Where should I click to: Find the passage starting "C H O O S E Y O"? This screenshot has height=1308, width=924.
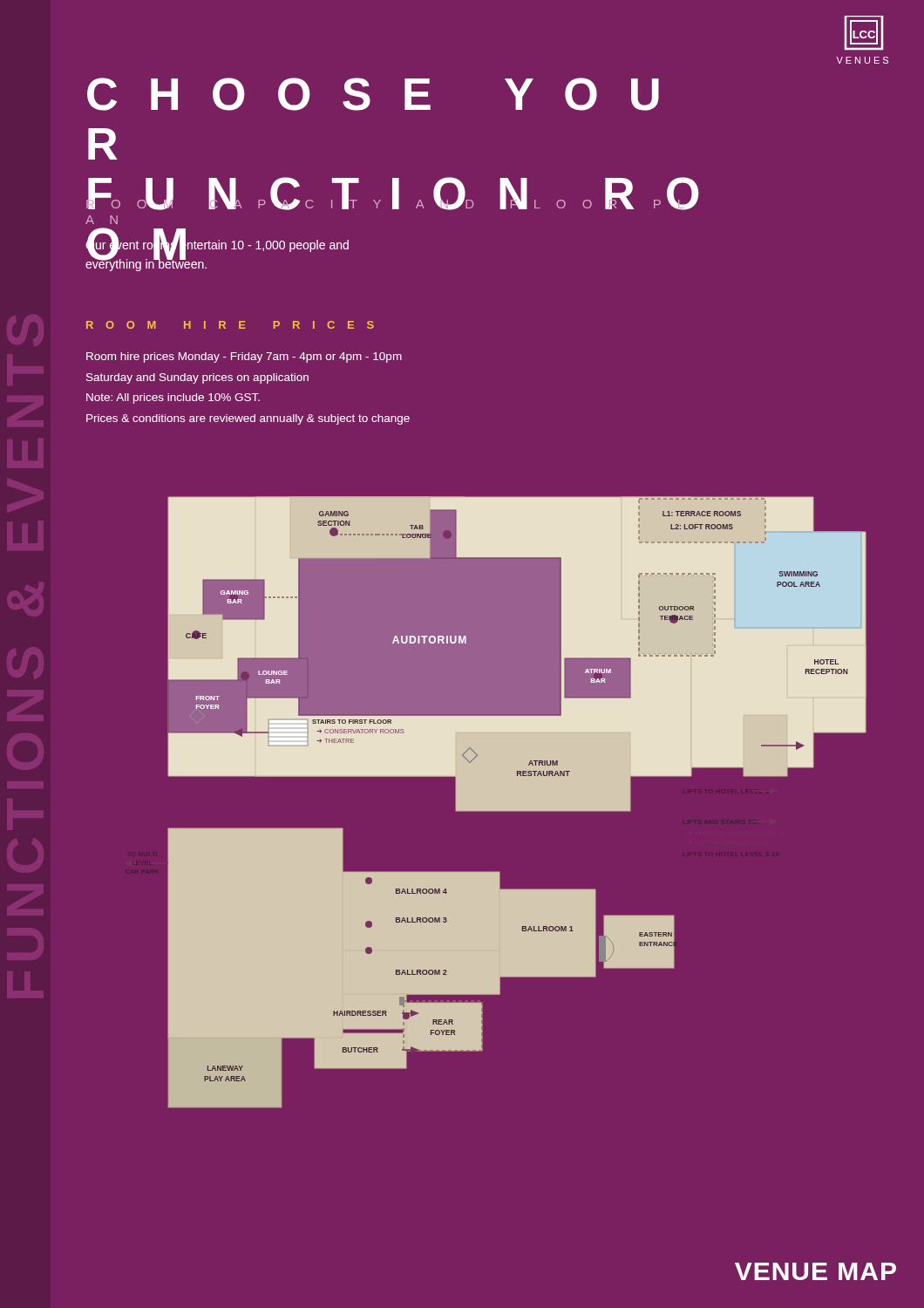coord(399,169)
